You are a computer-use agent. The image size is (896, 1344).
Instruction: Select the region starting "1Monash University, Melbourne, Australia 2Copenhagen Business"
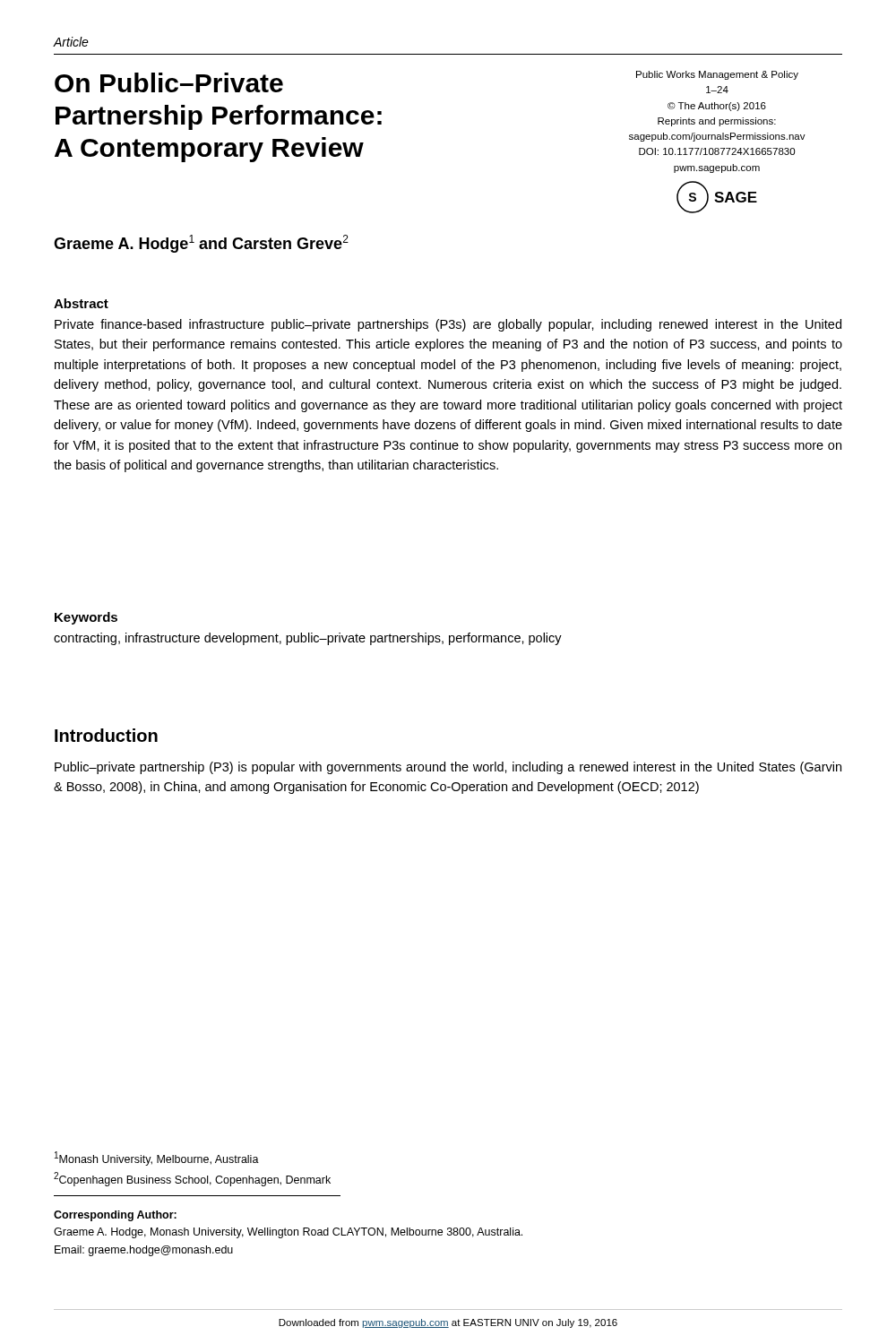coord(289,1203)
